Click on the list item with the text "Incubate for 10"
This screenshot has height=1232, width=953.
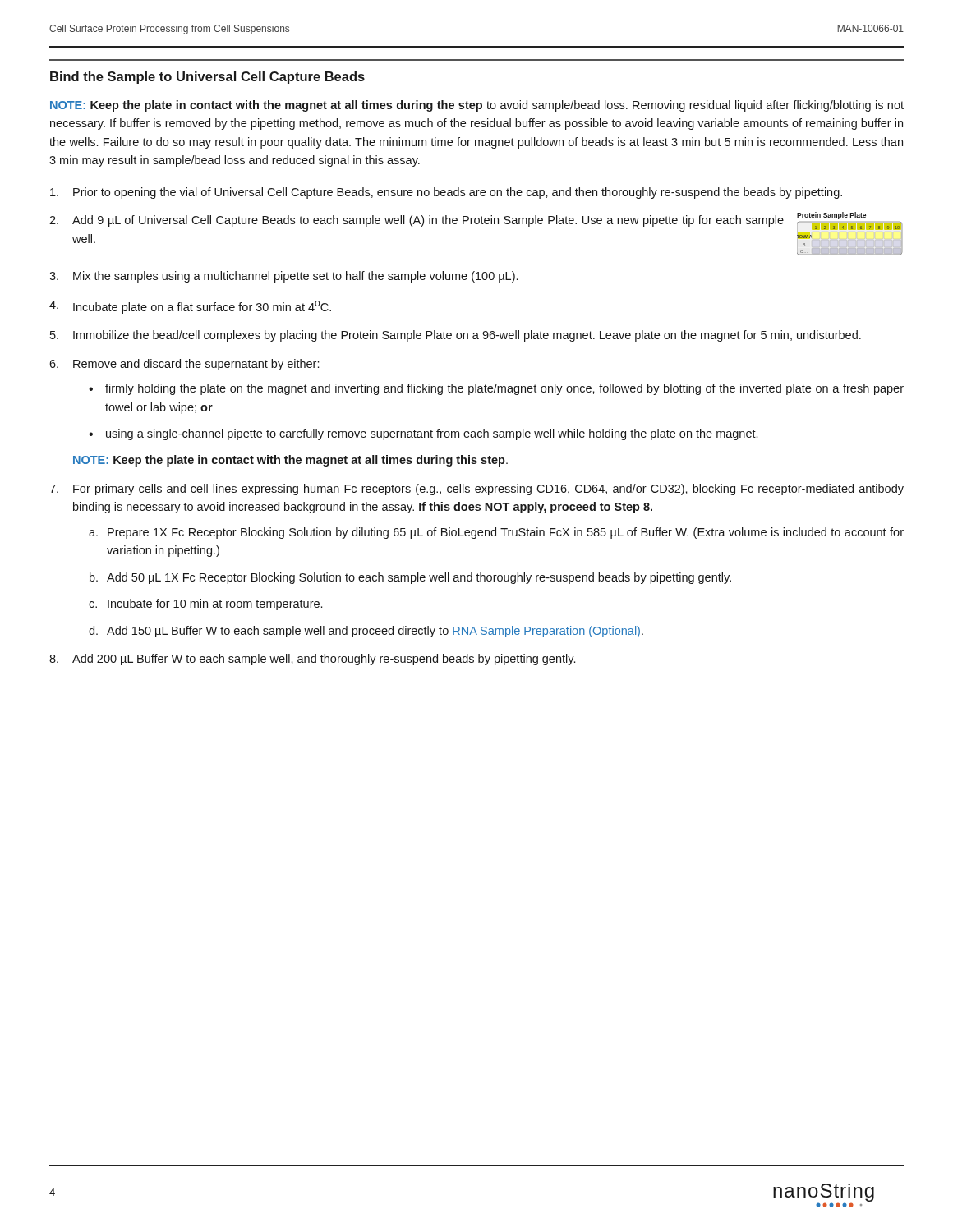click(215, 604)
